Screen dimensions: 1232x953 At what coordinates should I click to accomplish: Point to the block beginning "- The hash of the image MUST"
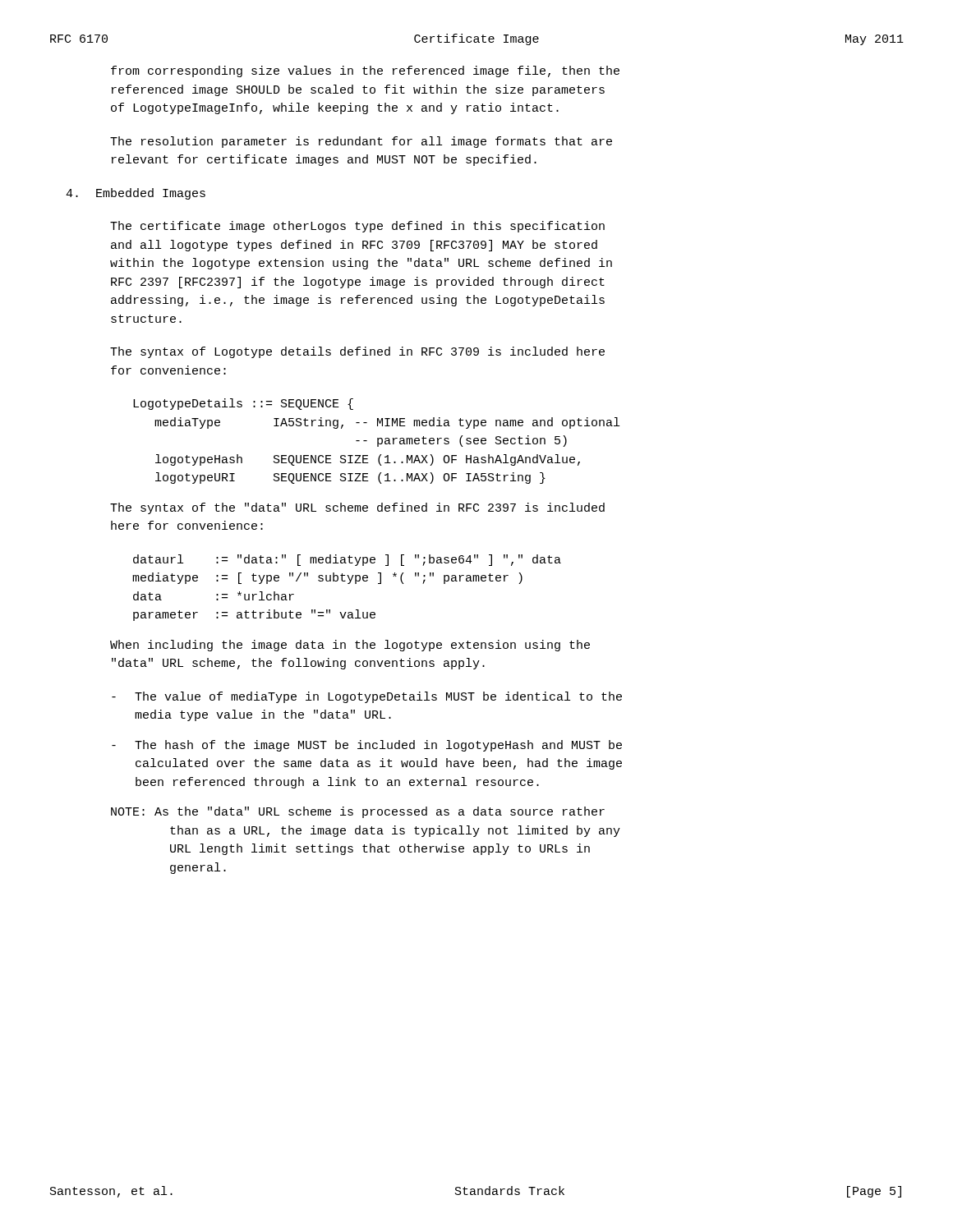tap(499, 765)
